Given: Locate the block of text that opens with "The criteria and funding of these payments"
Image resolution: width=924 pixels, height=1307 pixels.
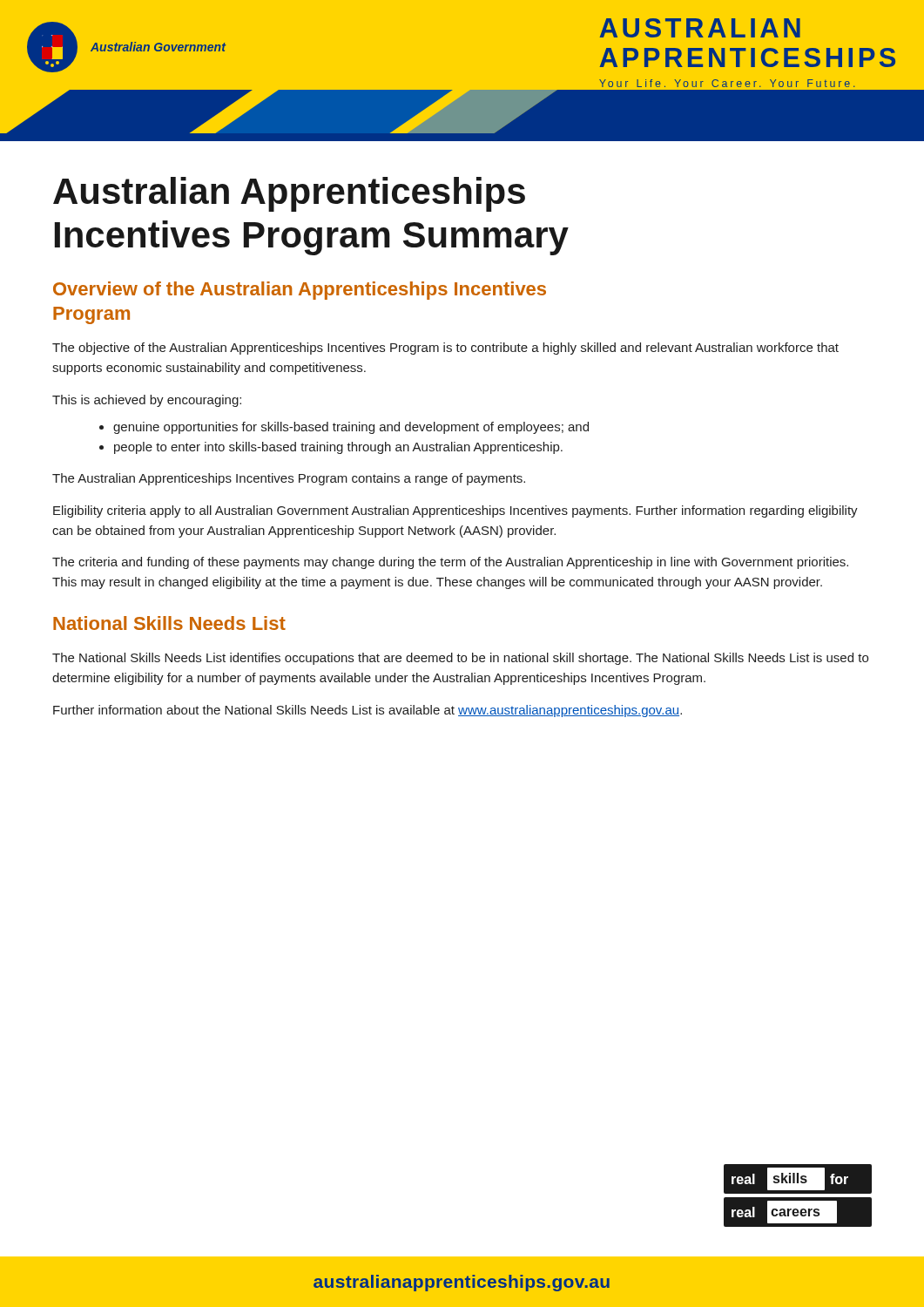Looking at the screenshot, I should [451, 572].
